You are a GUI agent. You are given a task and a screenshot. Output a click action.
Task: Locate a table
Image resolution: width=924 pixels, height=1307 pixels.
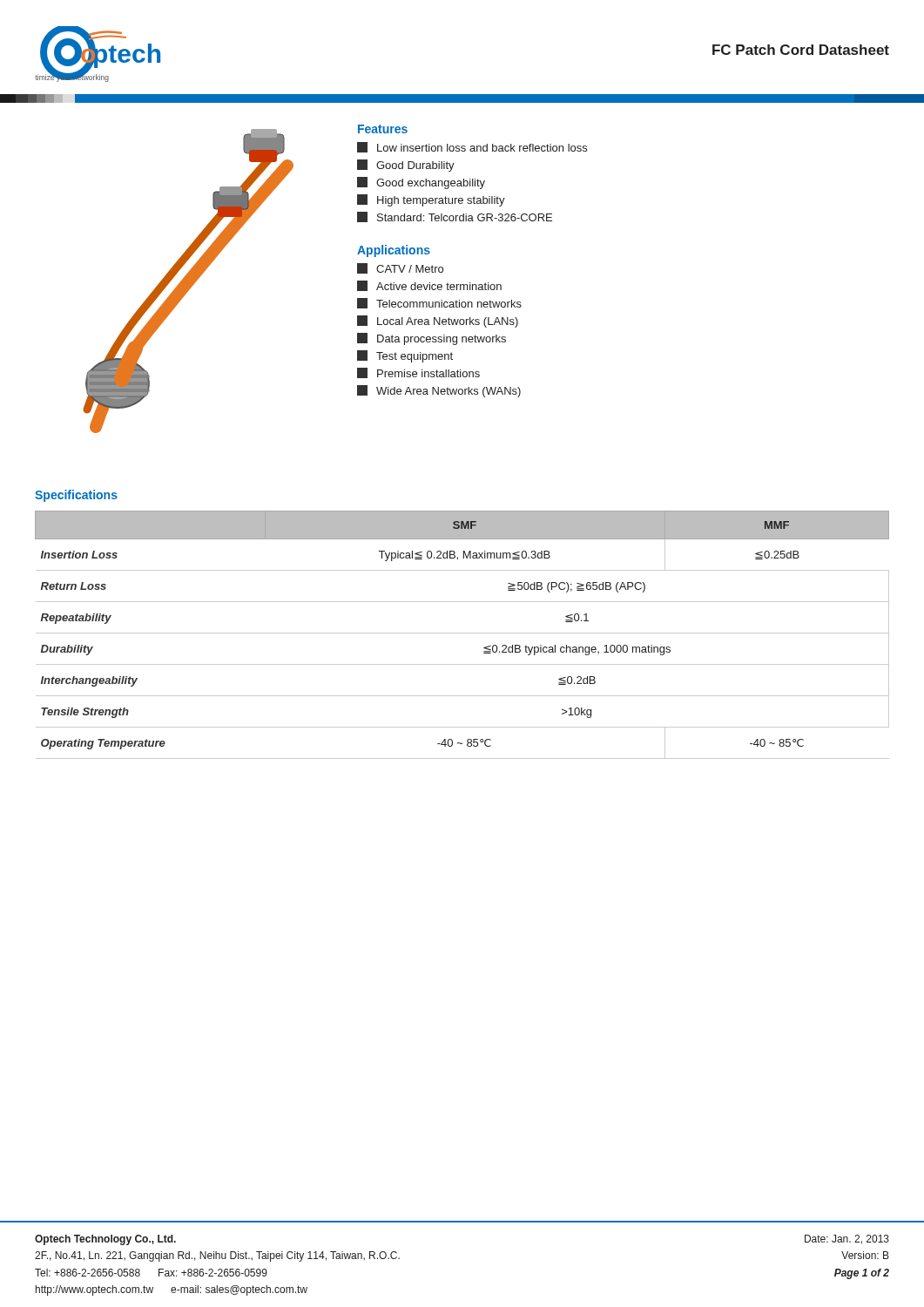(x=462, y=635)
